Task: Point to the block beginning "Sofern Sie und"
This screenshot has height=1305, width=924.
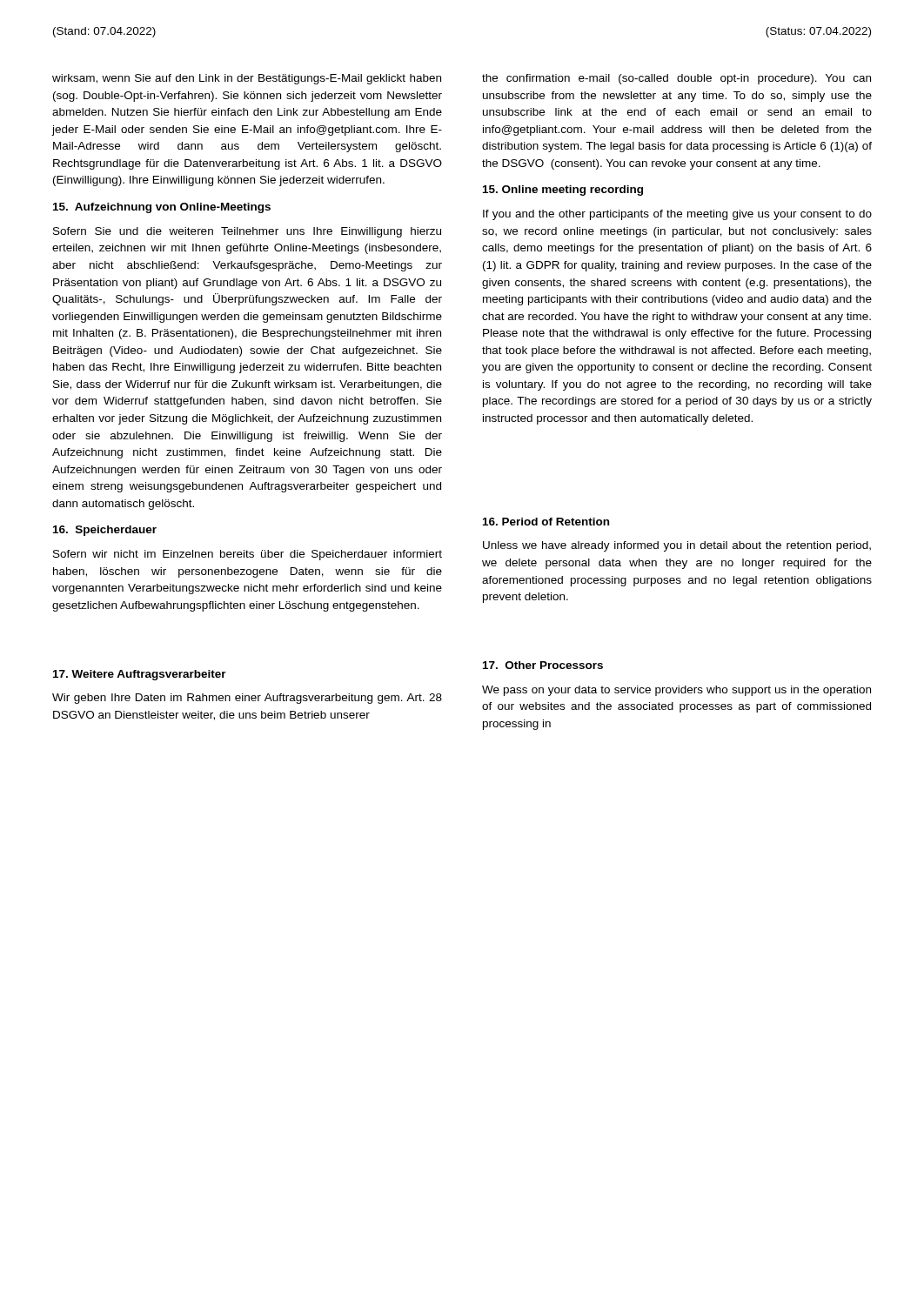Action: point(247,367)
